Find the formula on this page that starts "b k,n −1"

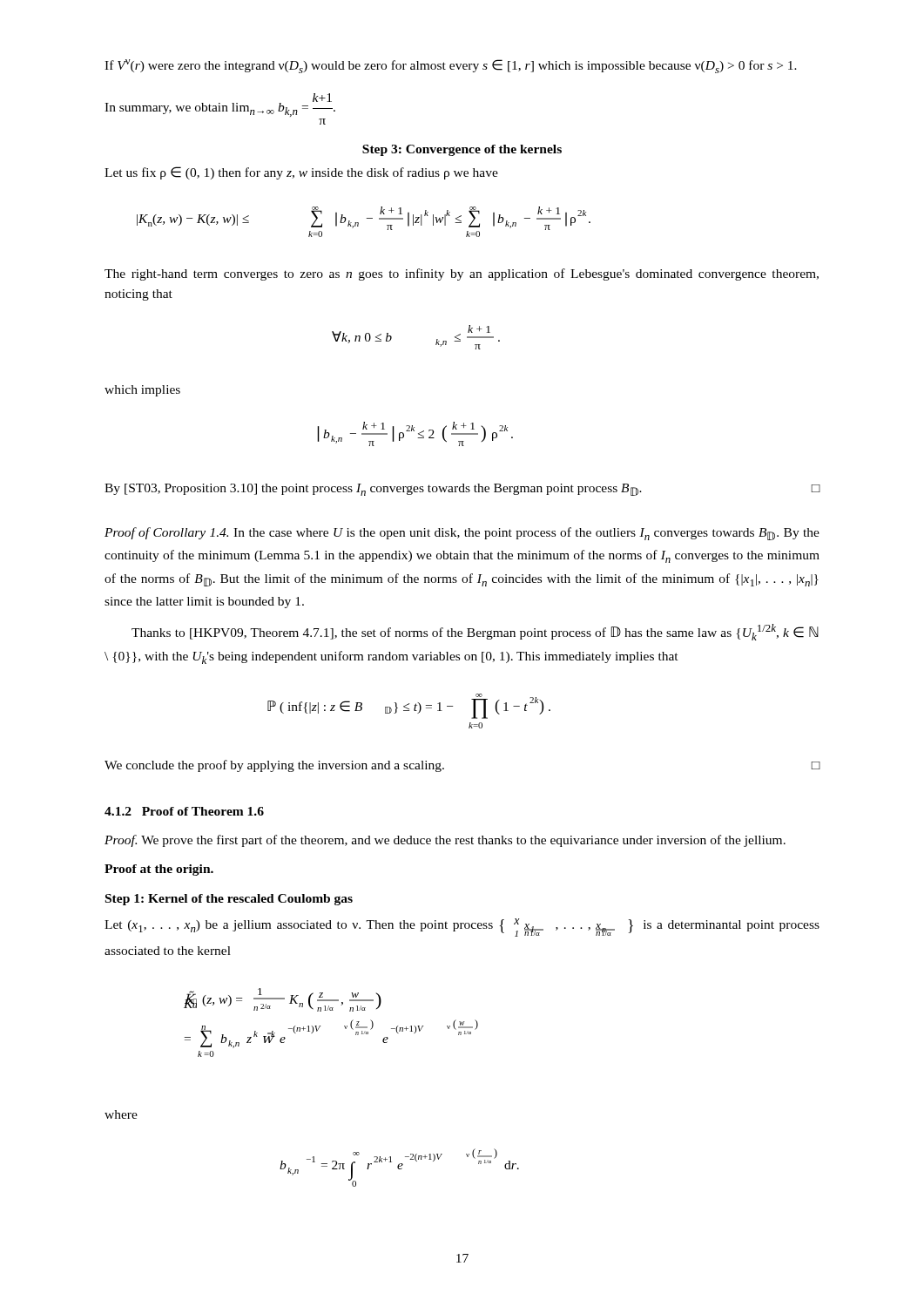(462, 1169)
